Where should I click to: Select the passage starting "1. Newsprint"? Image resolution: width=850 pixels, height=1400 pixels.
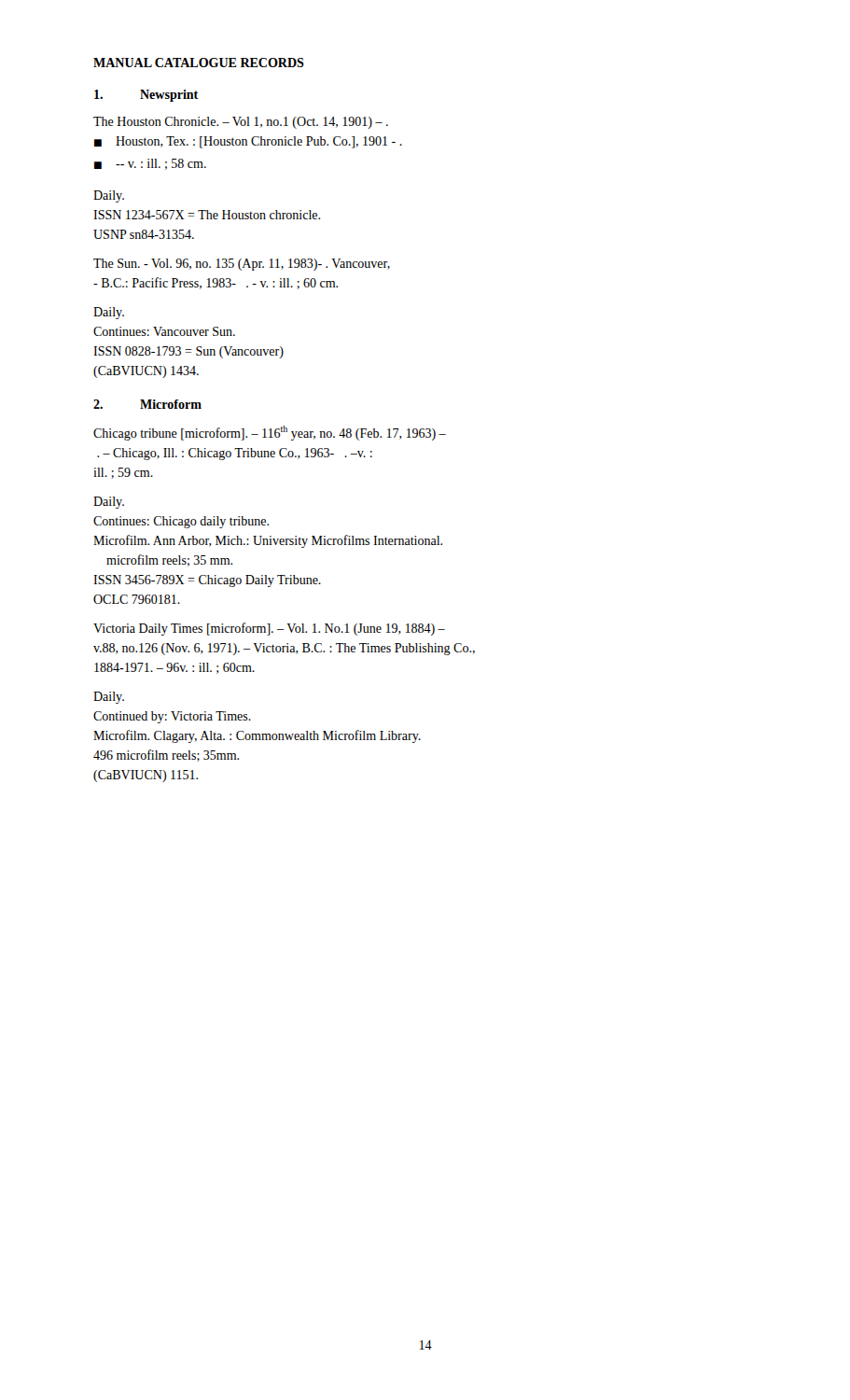[x=146, y=95]
